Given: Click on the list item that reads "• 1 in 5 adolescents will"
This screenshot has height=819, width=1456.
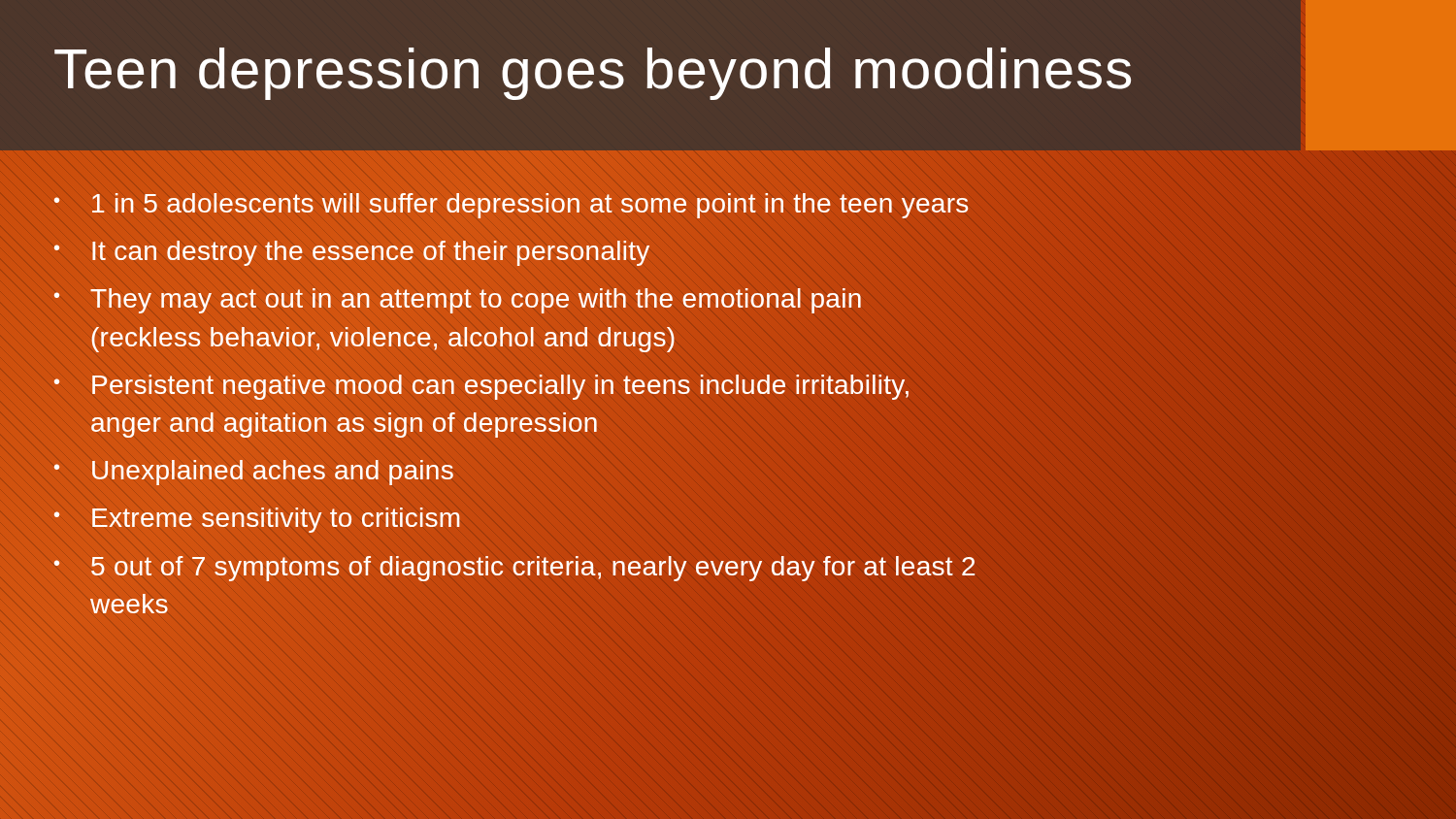Looking at the screenshot, I should (x=675, y=203).
